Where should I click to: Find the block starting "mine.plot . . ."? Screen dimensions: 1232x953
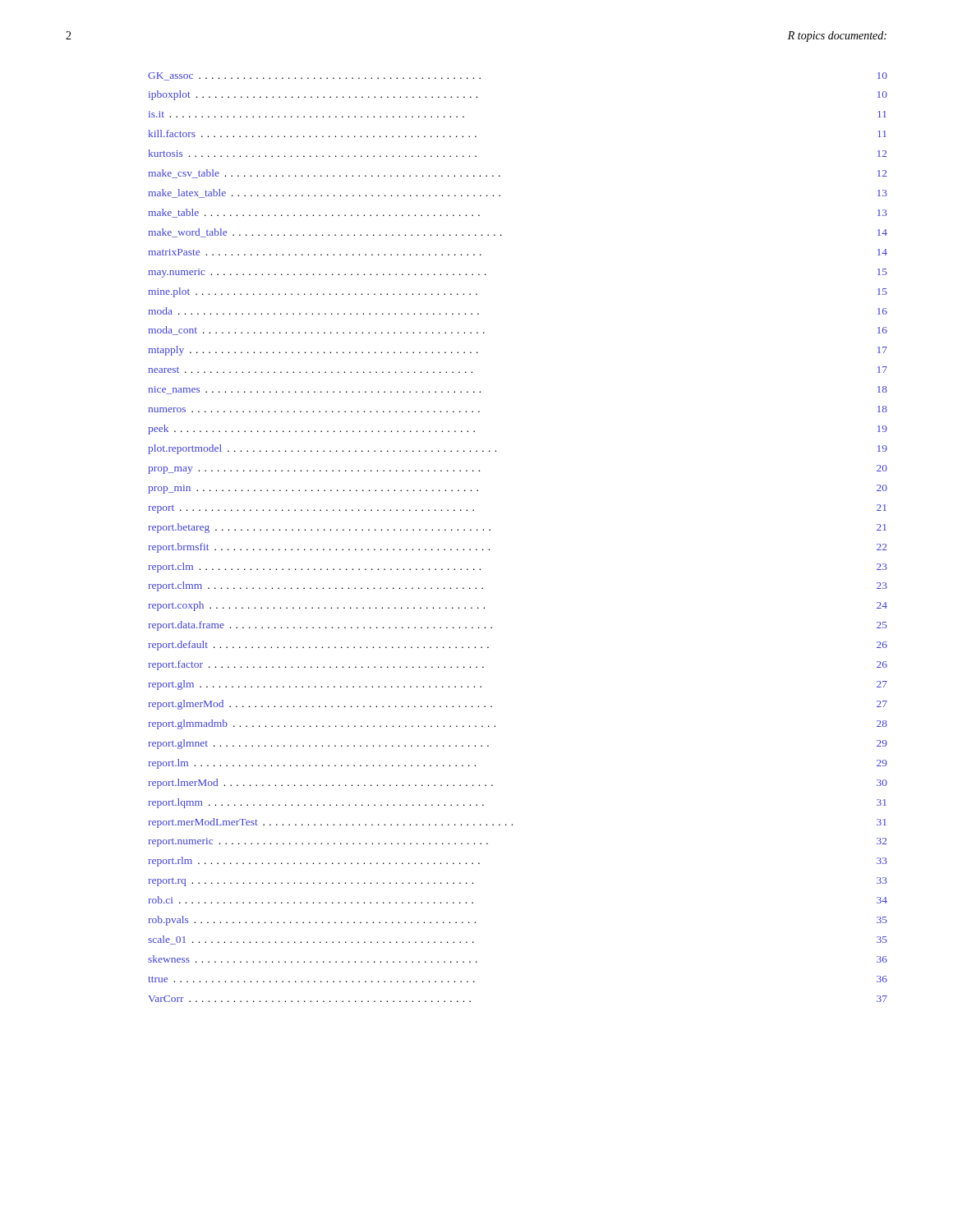[x=166, y=292]
